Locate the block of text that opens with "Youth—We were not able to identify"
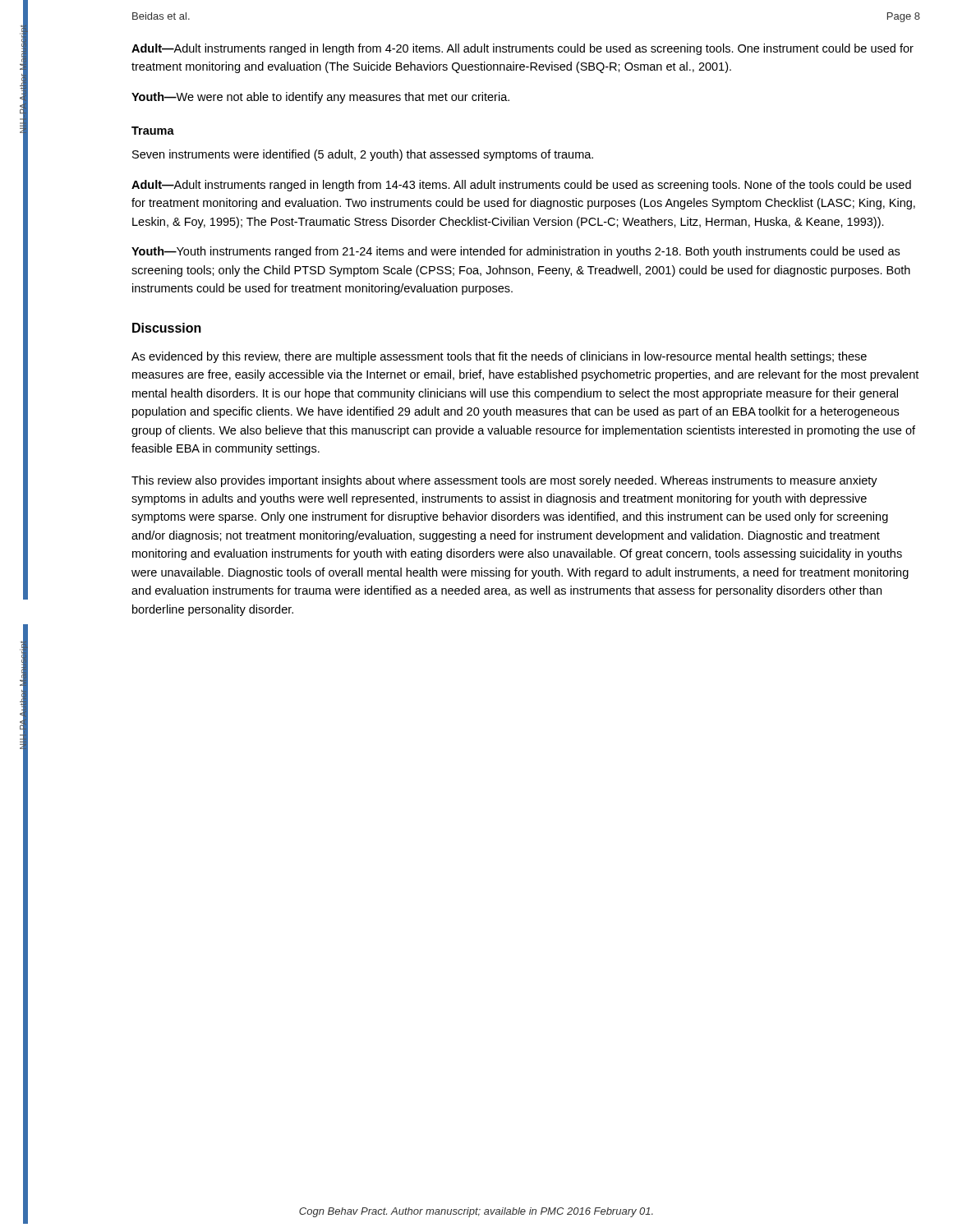953x1232 pixels. [x=321, y=97]
